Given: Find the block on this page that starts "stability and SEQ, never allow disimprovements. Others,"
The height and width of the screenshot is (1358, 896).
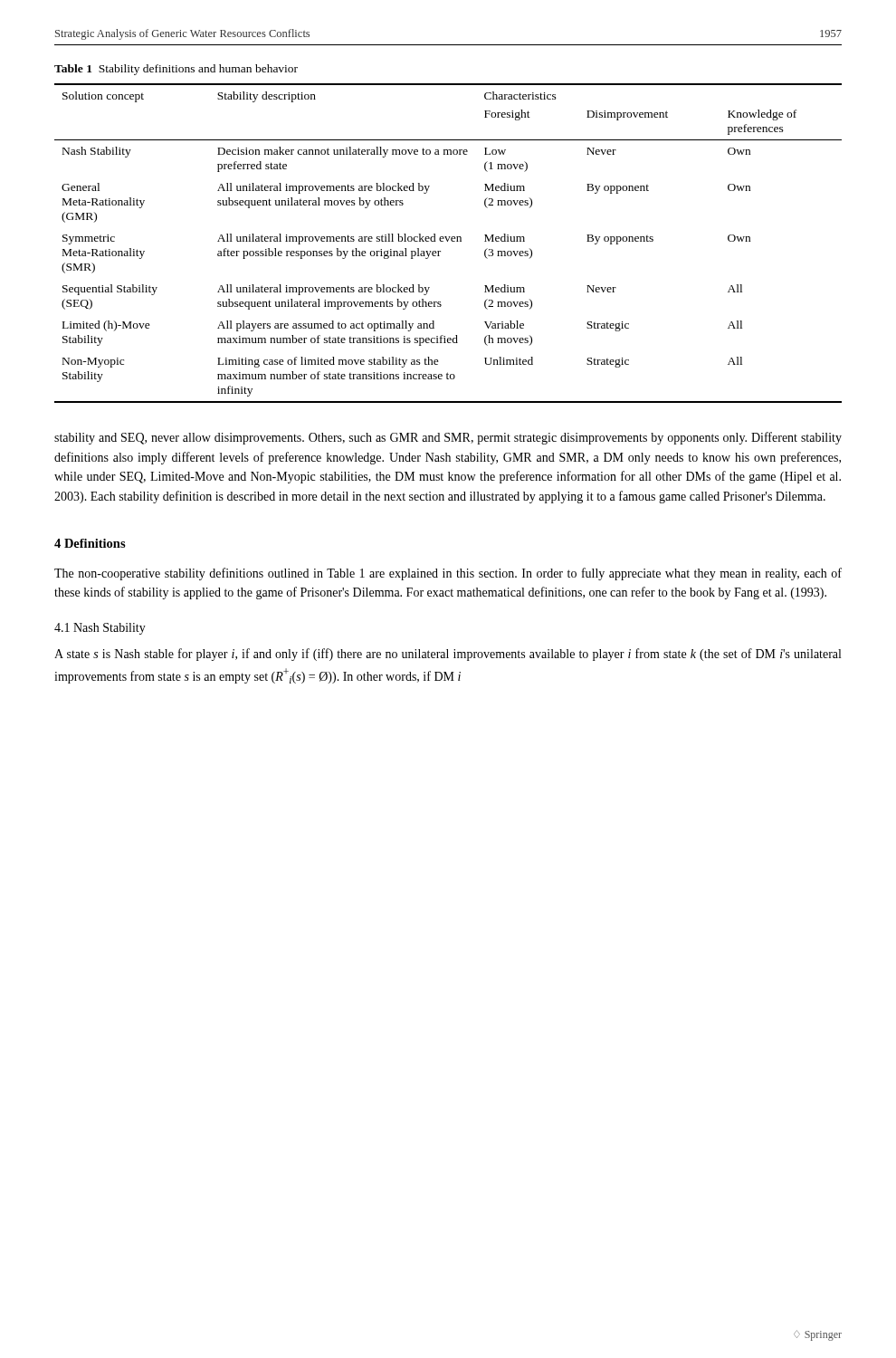Looking at the screenshot, I should tap(448, 467).
